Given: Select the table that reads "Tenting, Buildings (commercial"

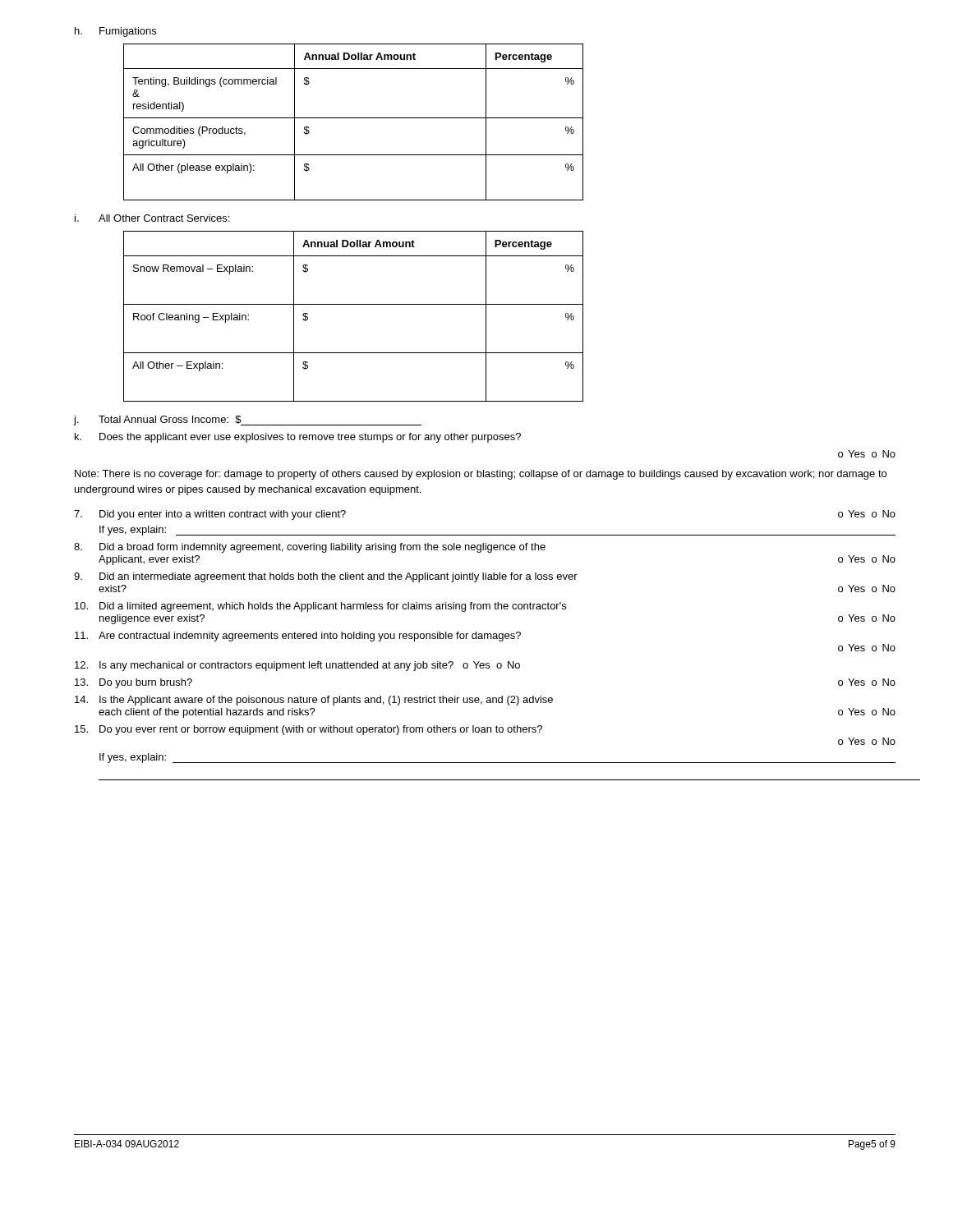Looking at the screenshot, I should (497, 122).
